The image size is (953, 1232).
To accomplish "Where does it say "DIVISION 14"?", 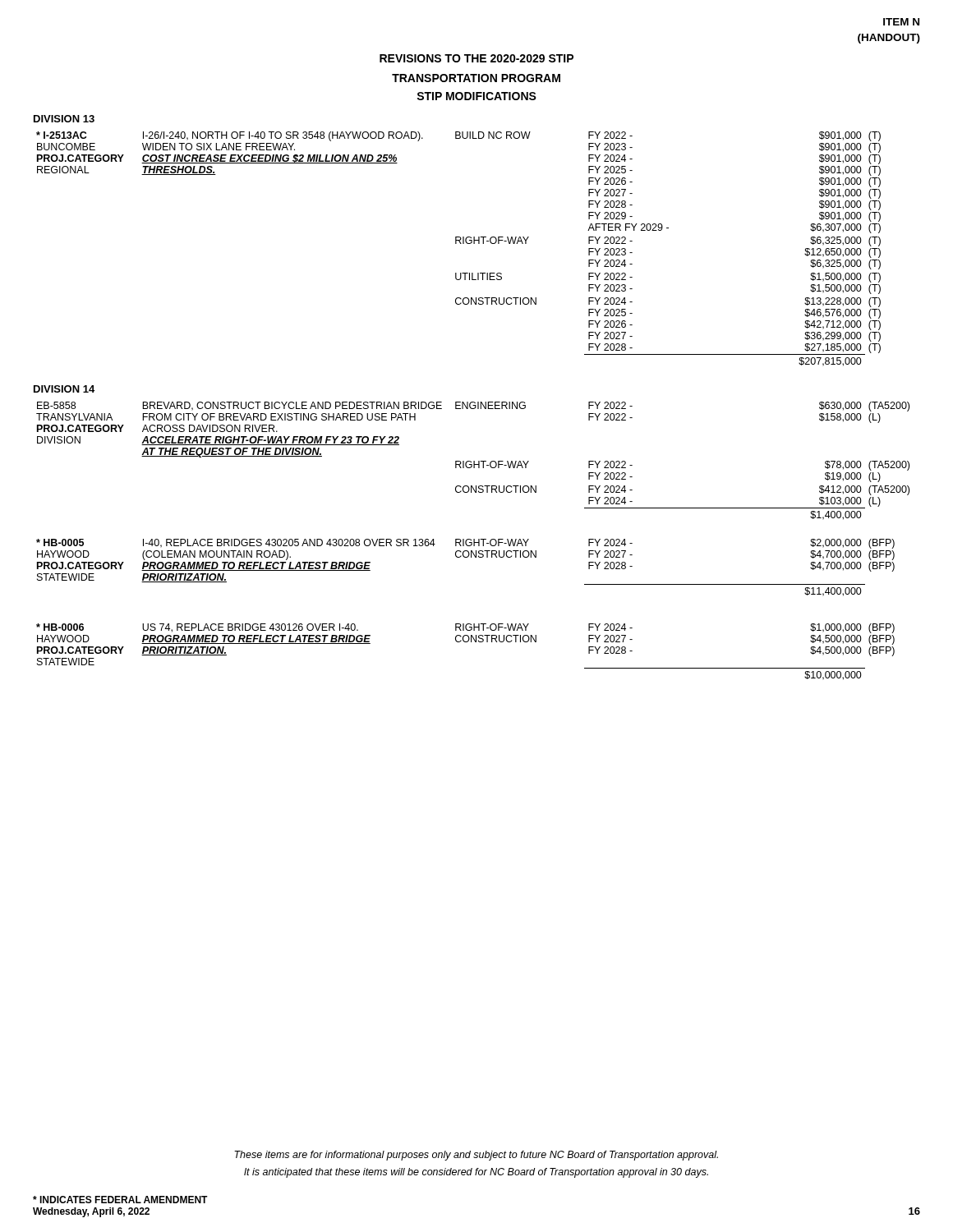I will click(64, 389).
